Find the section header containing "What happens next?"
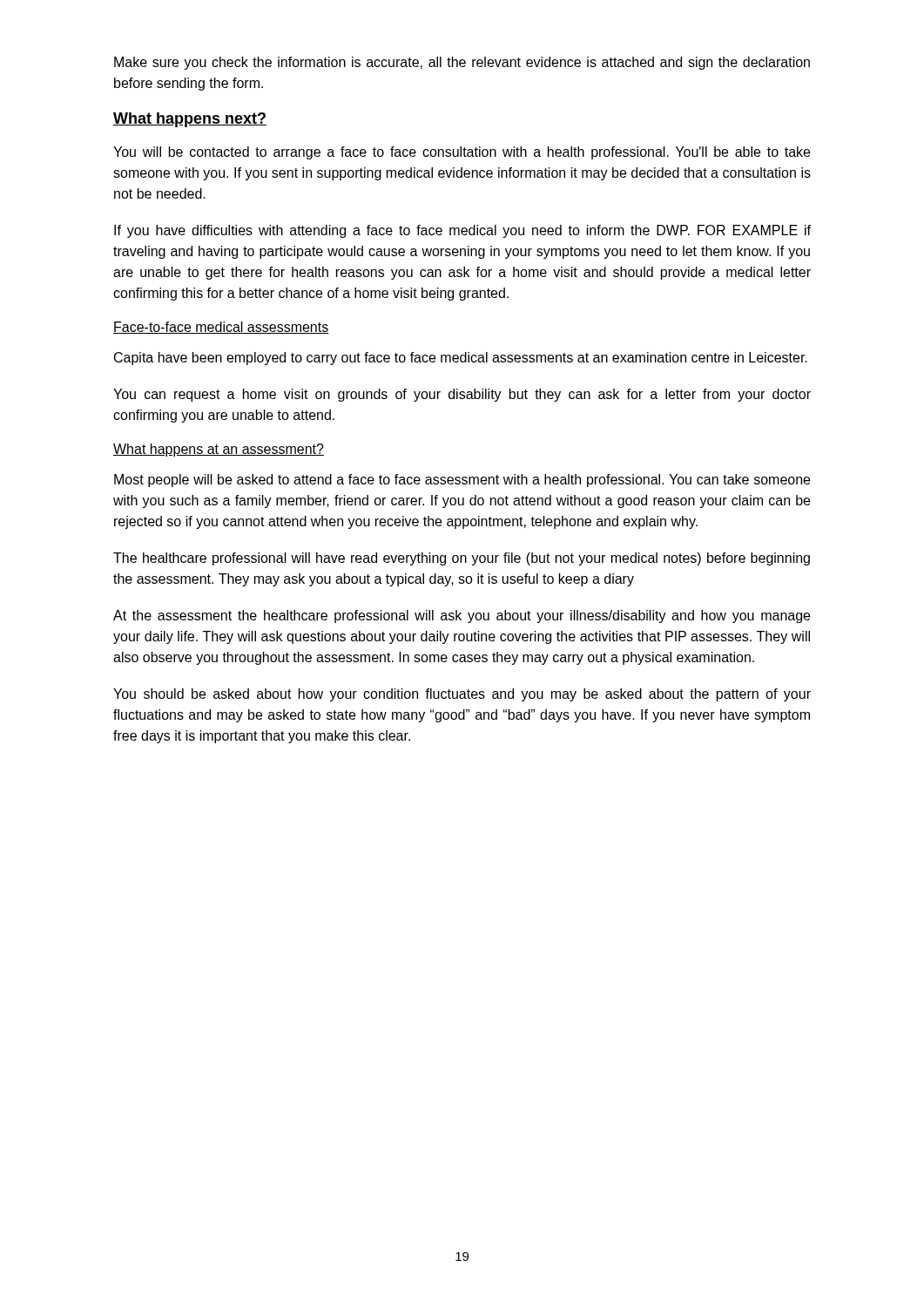 point(190,118)
